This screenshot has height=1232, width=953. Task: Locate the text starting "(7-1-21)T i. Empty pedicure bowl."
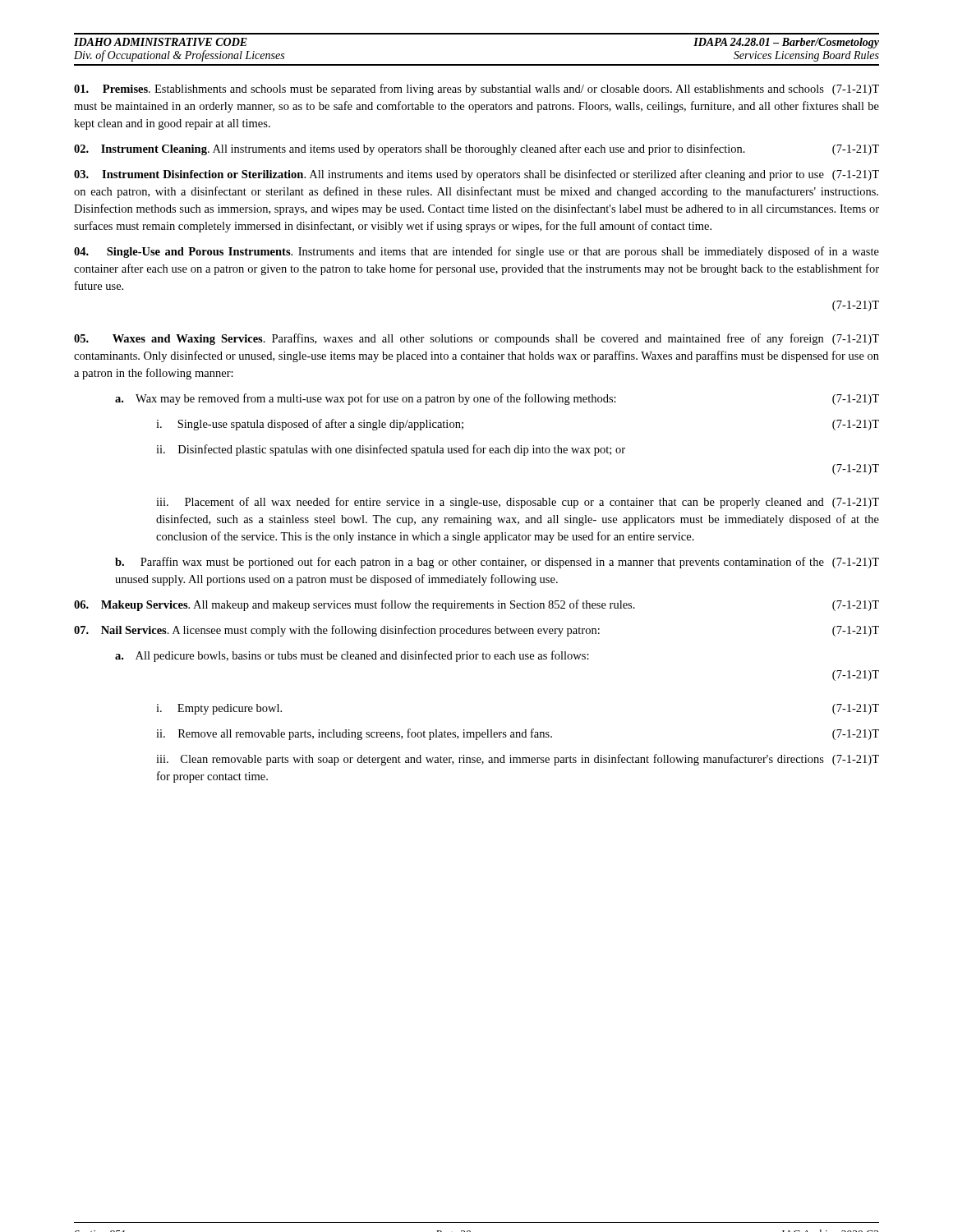coord(230,709)
